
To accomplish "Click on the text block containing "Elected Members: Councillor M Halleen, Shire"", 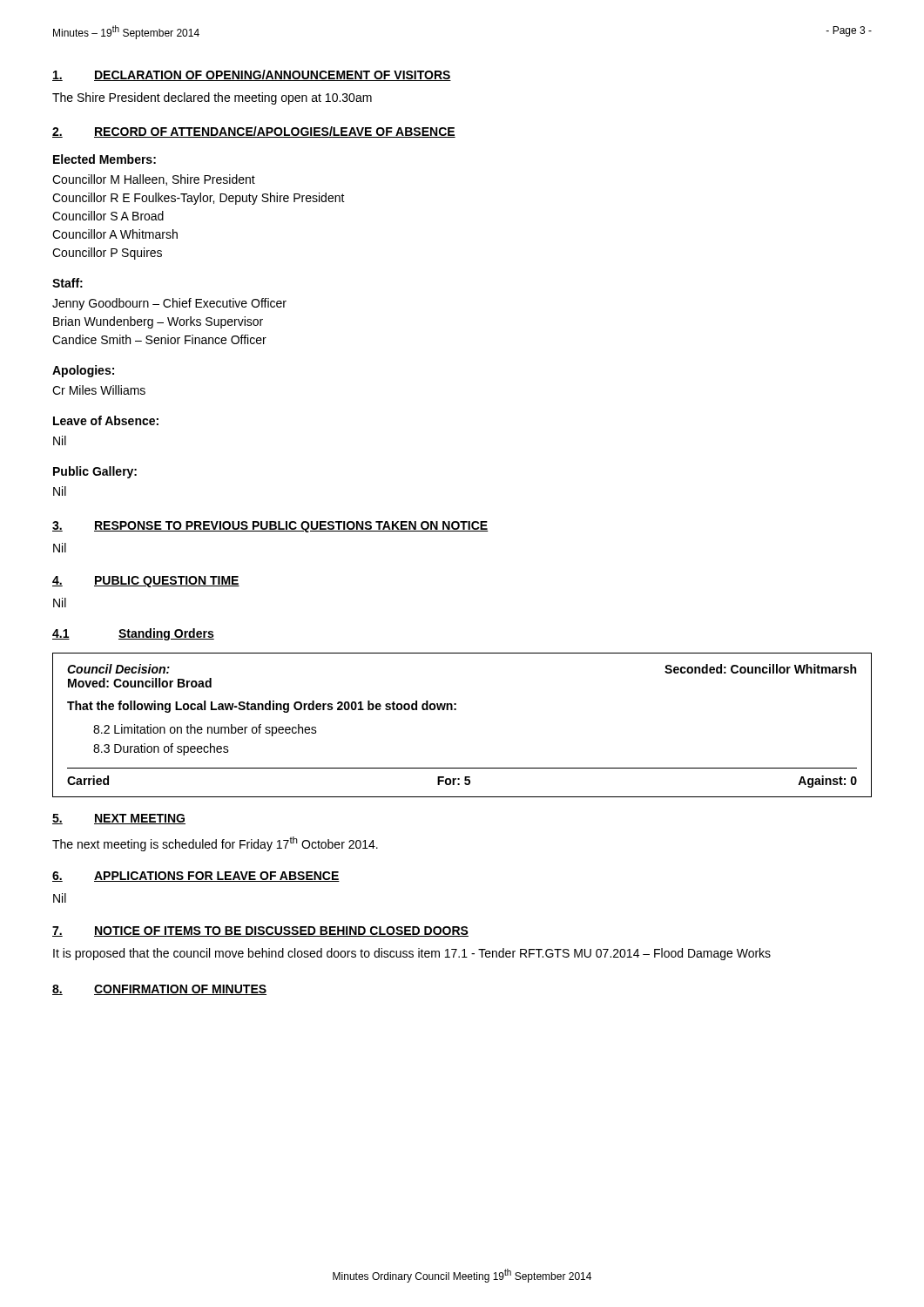I will [105, 159].
